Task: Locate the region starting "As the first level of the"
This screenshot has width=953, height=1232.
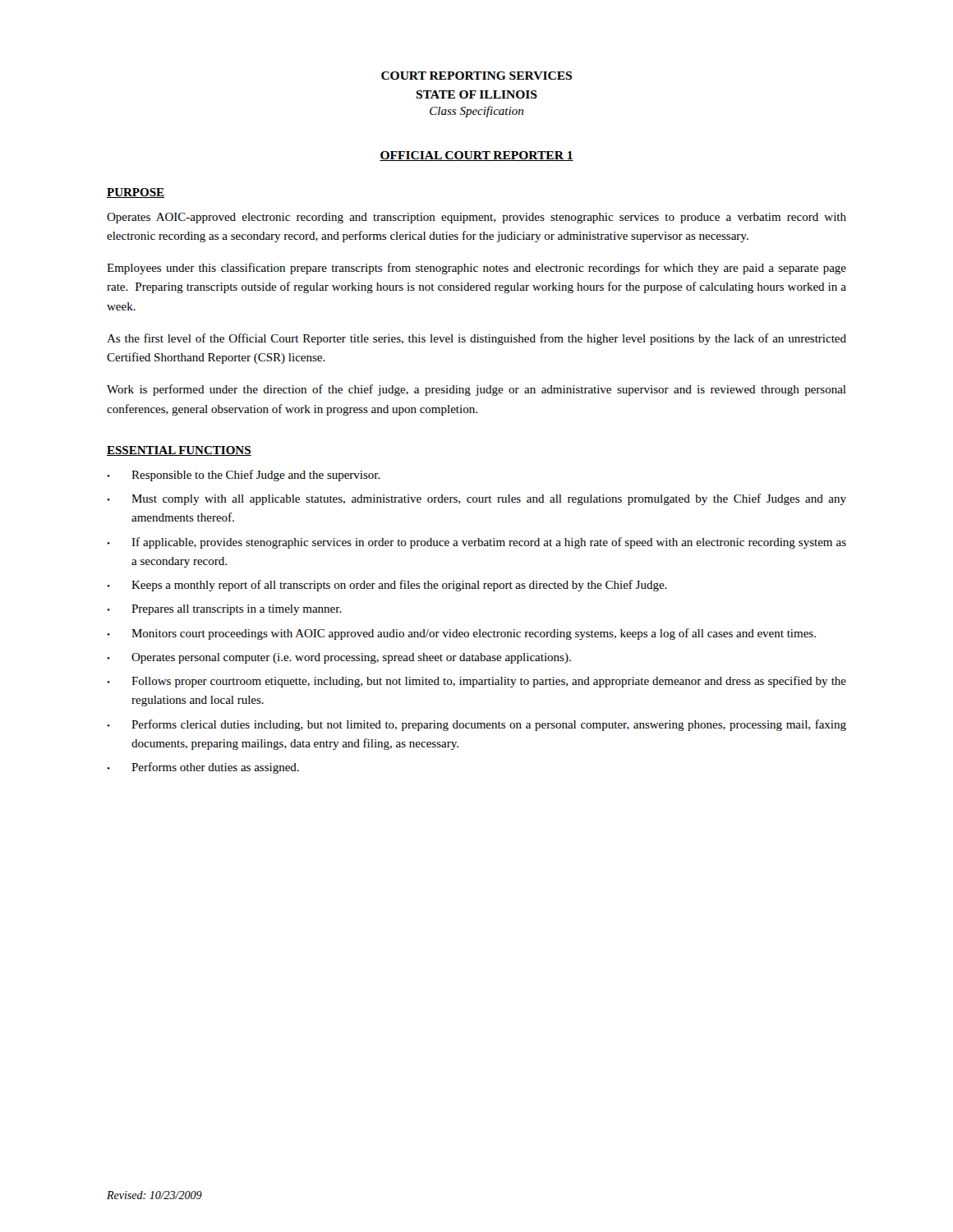Action: coord(476,348)
